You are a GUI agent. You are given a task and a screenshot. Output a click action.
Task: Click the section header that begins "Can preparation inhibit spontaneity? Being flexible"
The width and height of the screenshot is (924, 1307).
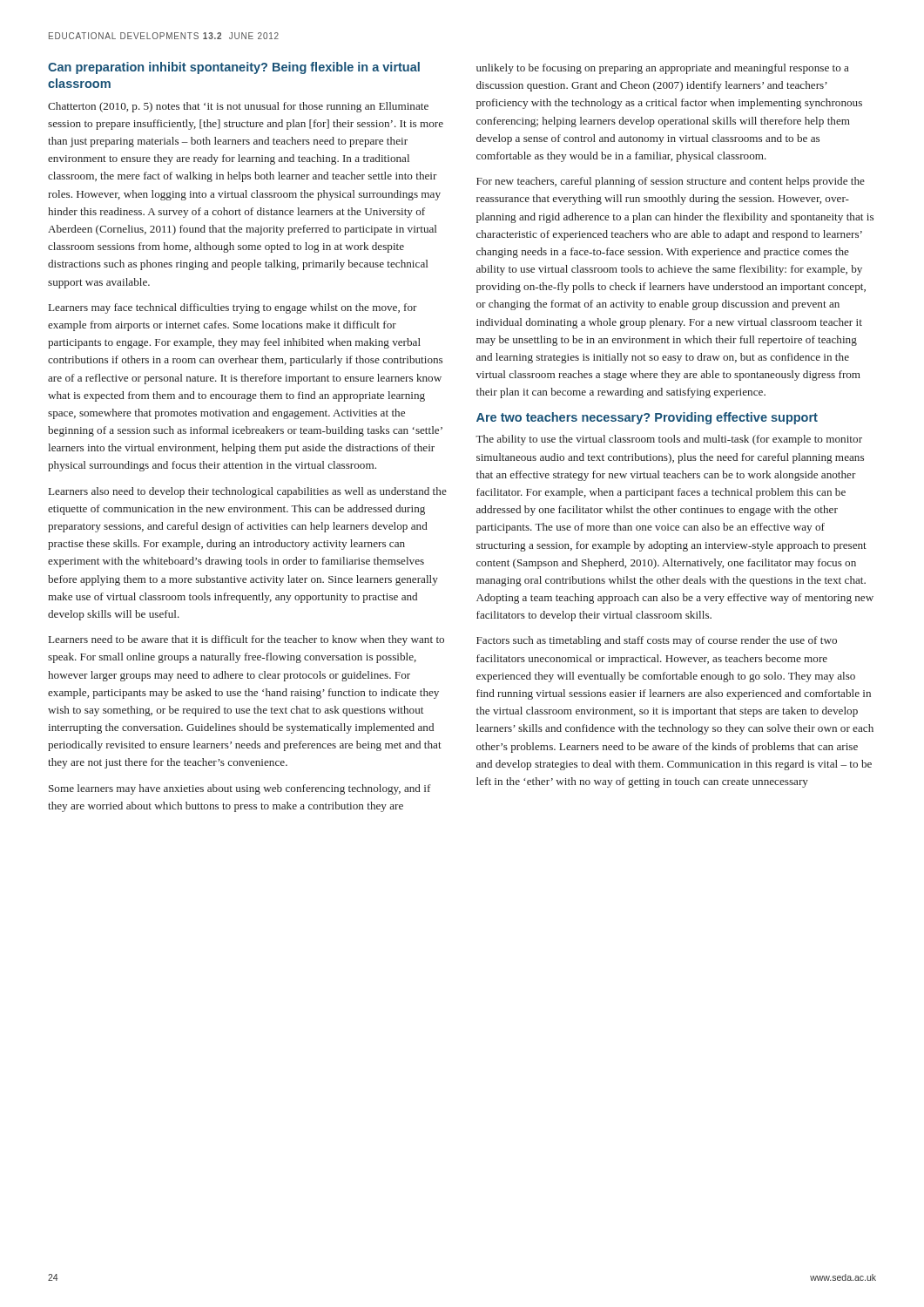(234, 75)
